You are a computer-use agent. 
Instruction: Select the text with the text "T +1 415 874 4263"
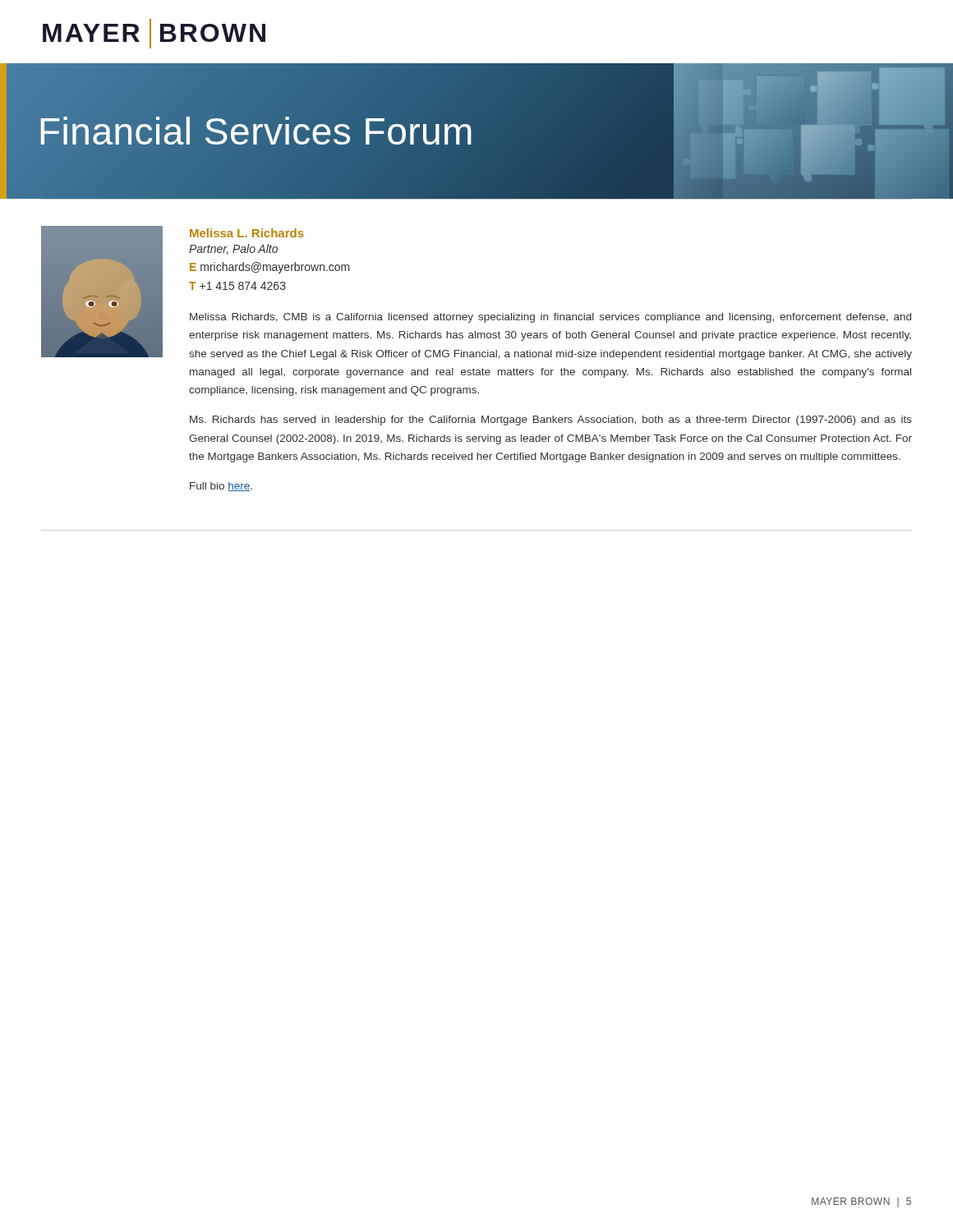237,286
